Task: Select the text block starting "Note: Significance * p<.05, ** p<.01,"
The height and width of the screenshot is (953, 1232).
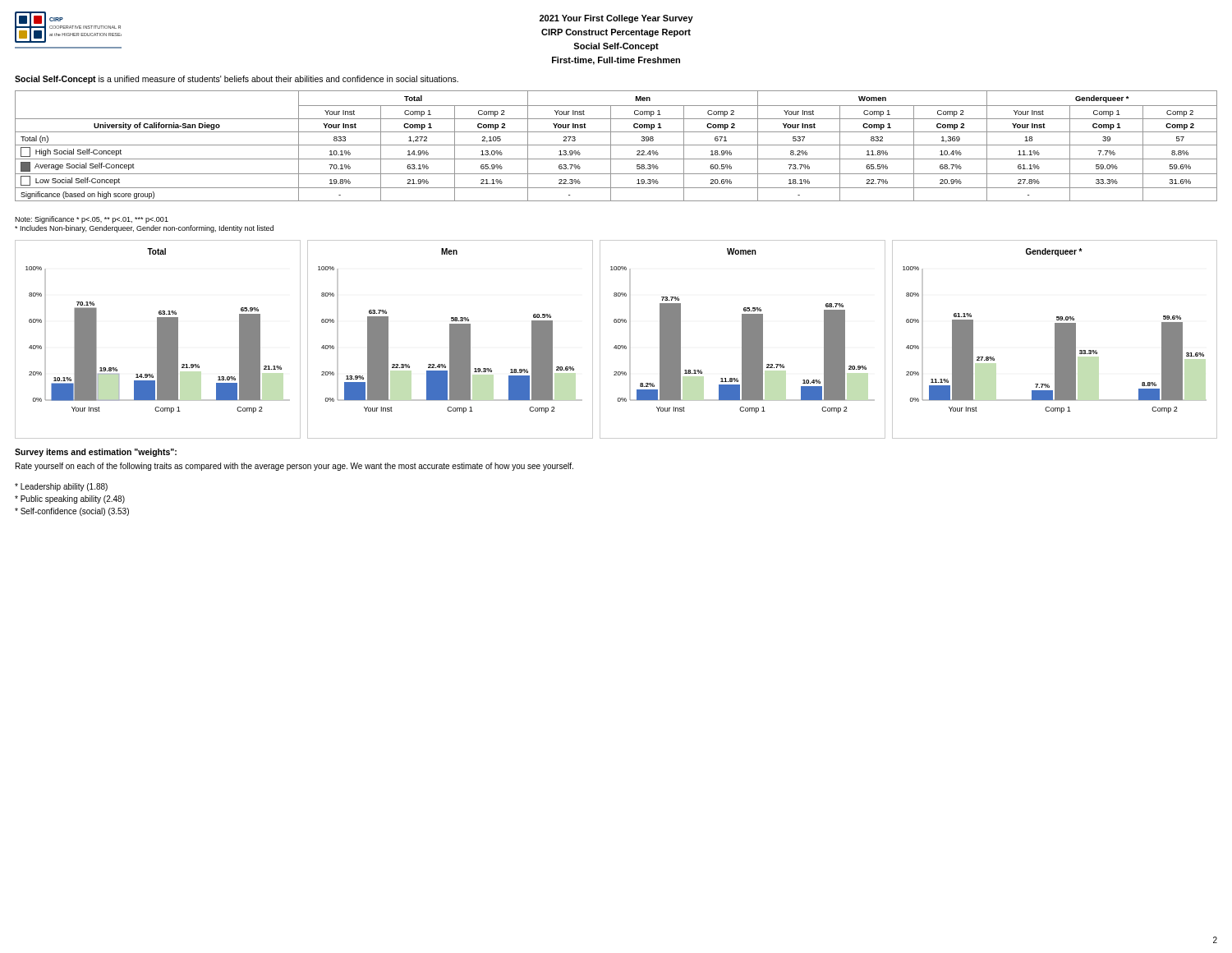Action: 92,219
